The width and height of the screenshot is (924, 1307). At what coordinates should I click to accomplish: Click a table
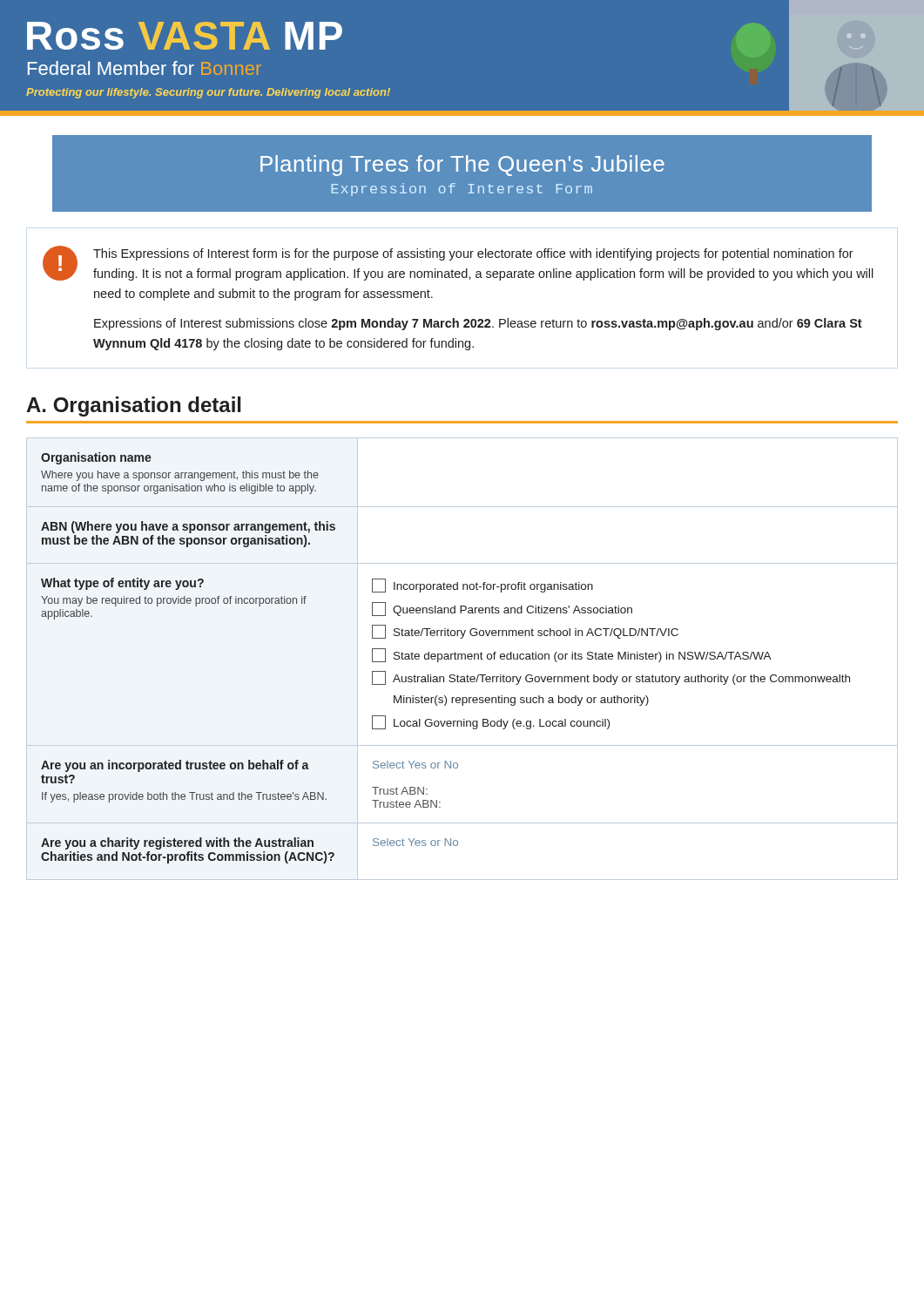coord(462,659)
